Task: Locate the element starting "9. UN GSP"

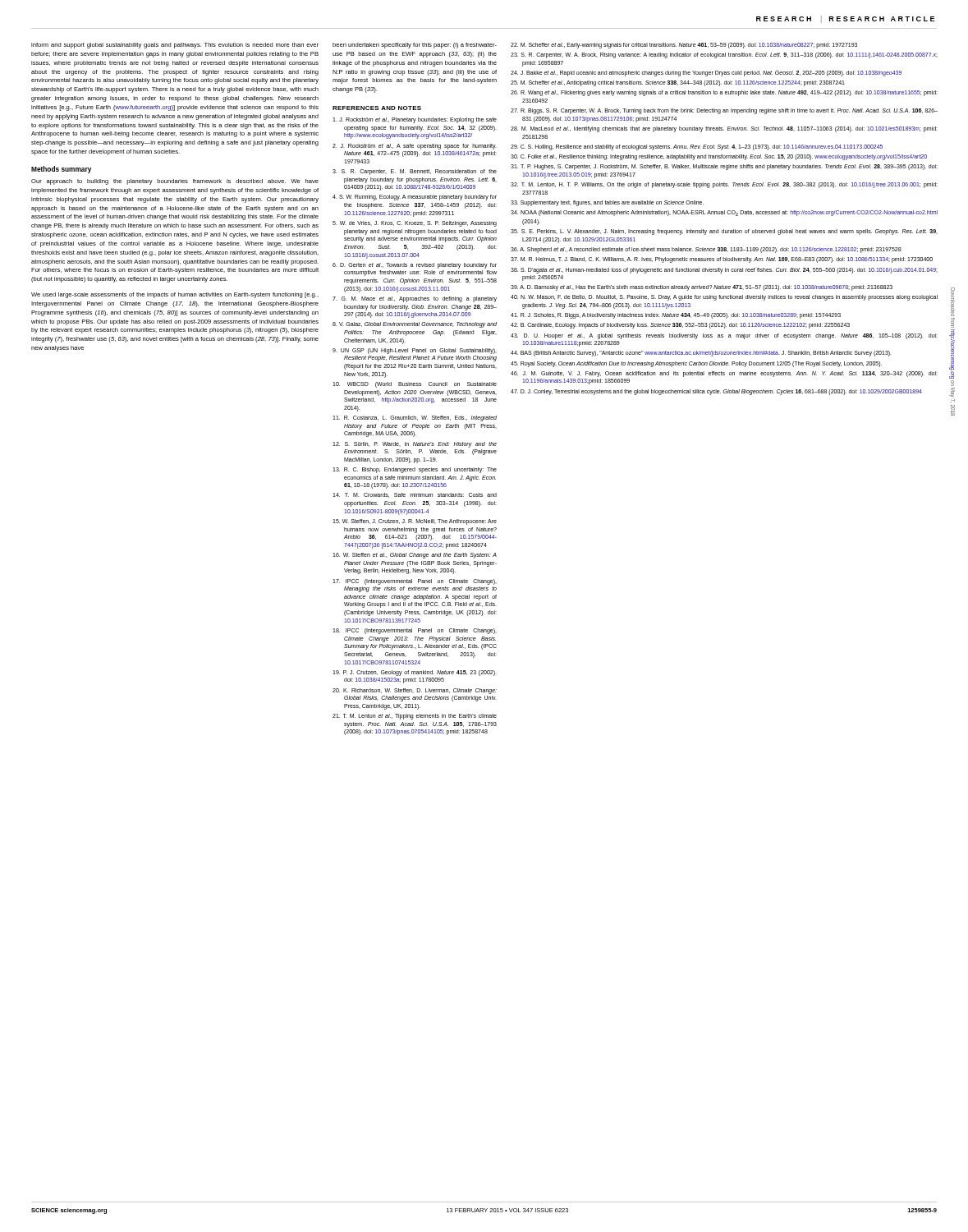Action: click(415, 362)
